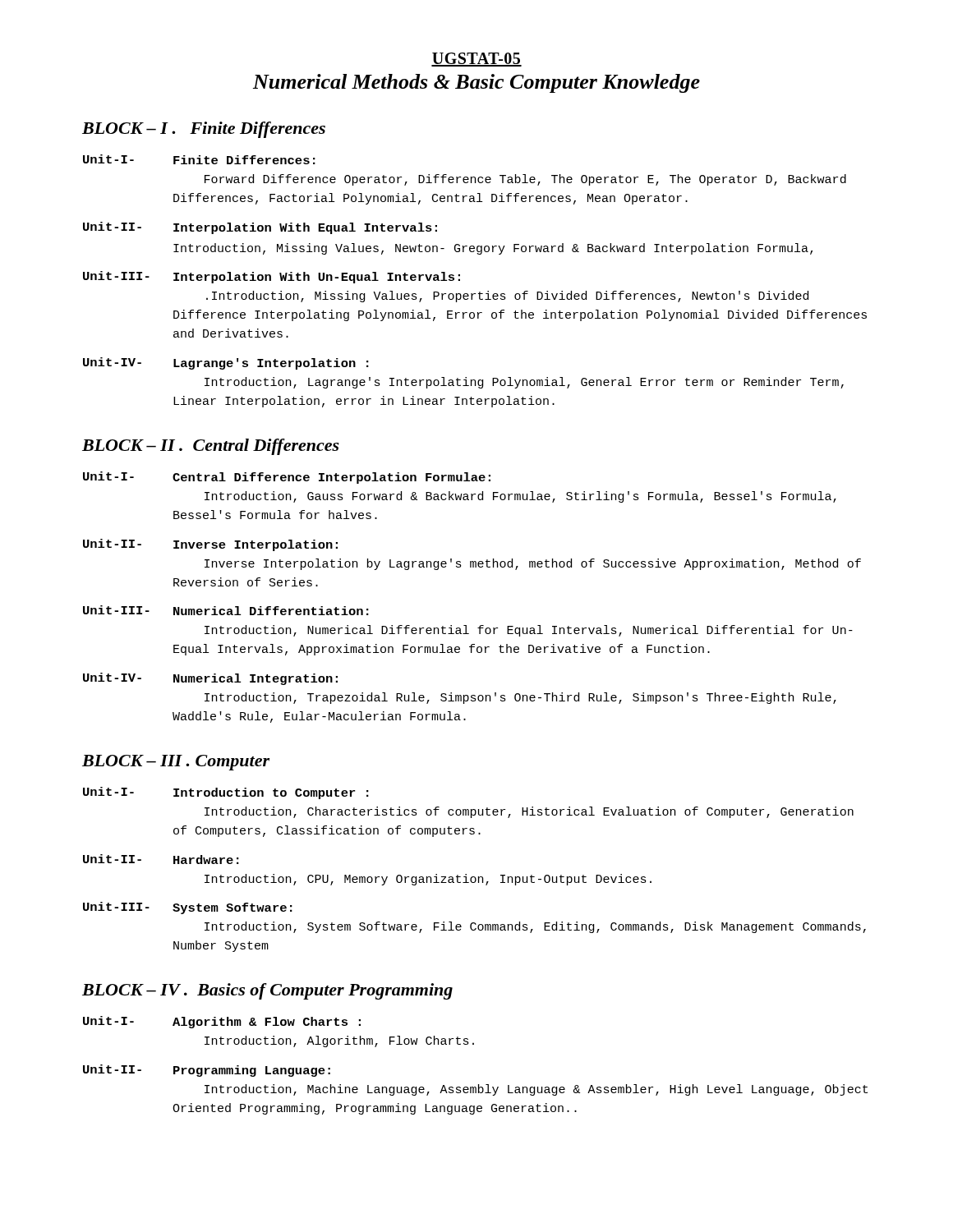Select the list item with the text "Unit-II- Interpolation With Equal Intervals: Introduction,"
The width and height of the screenshot is (953, 1232).
(476, 238)
